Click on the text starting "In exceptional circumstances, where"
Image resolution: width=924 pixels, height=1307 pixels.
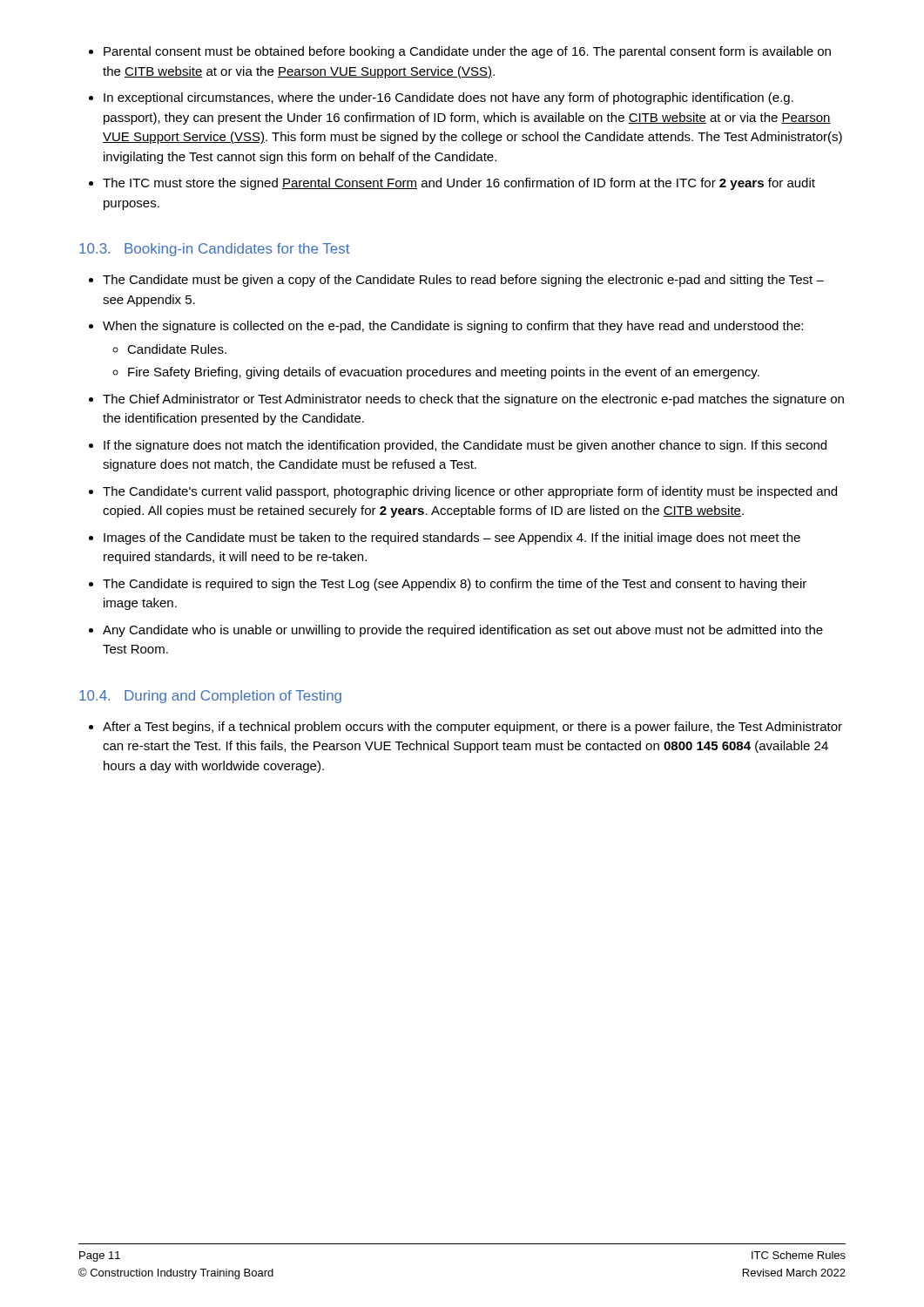pos(474,127)
